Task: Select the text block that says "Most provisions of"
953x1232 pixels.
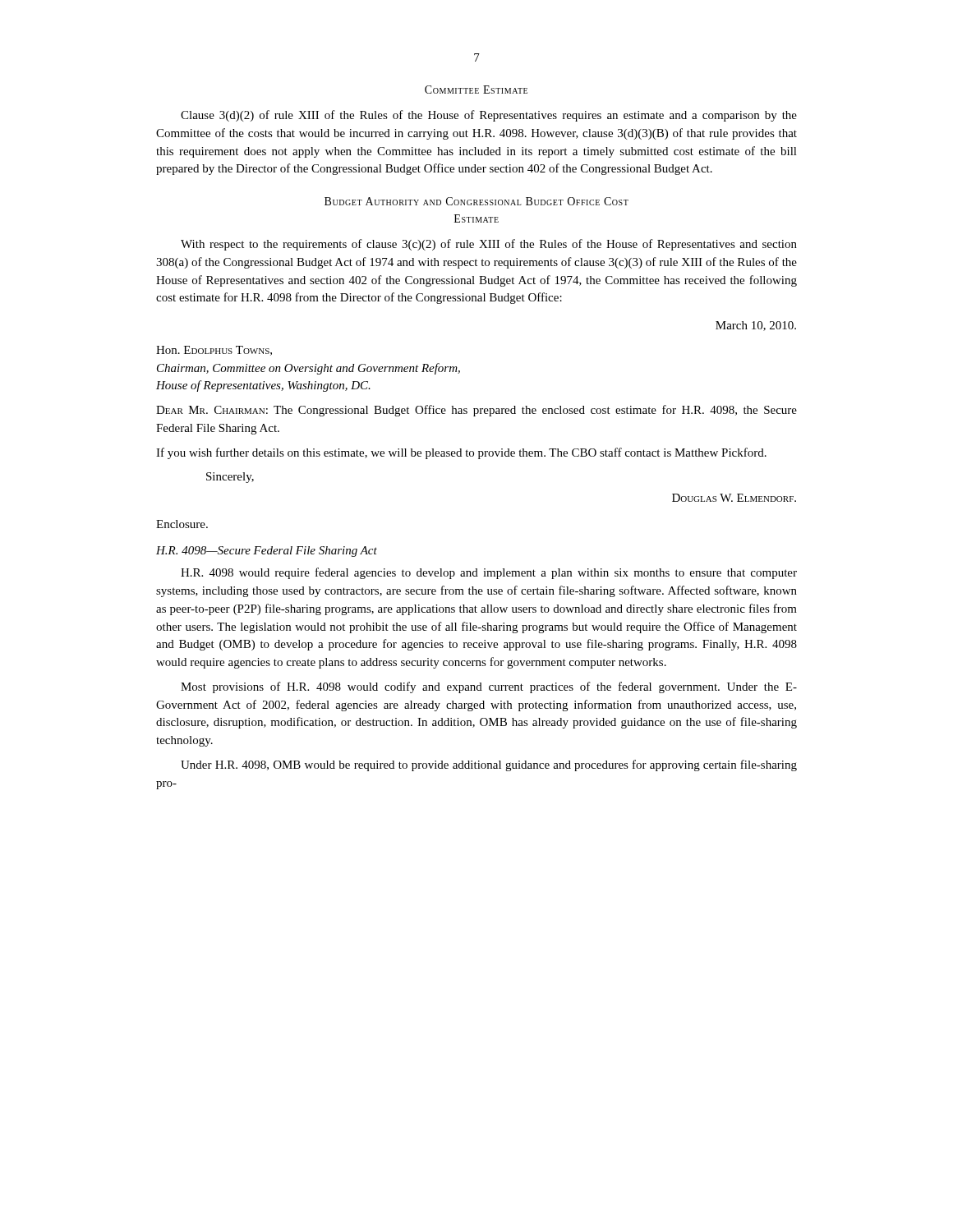Action: [476, 713]
